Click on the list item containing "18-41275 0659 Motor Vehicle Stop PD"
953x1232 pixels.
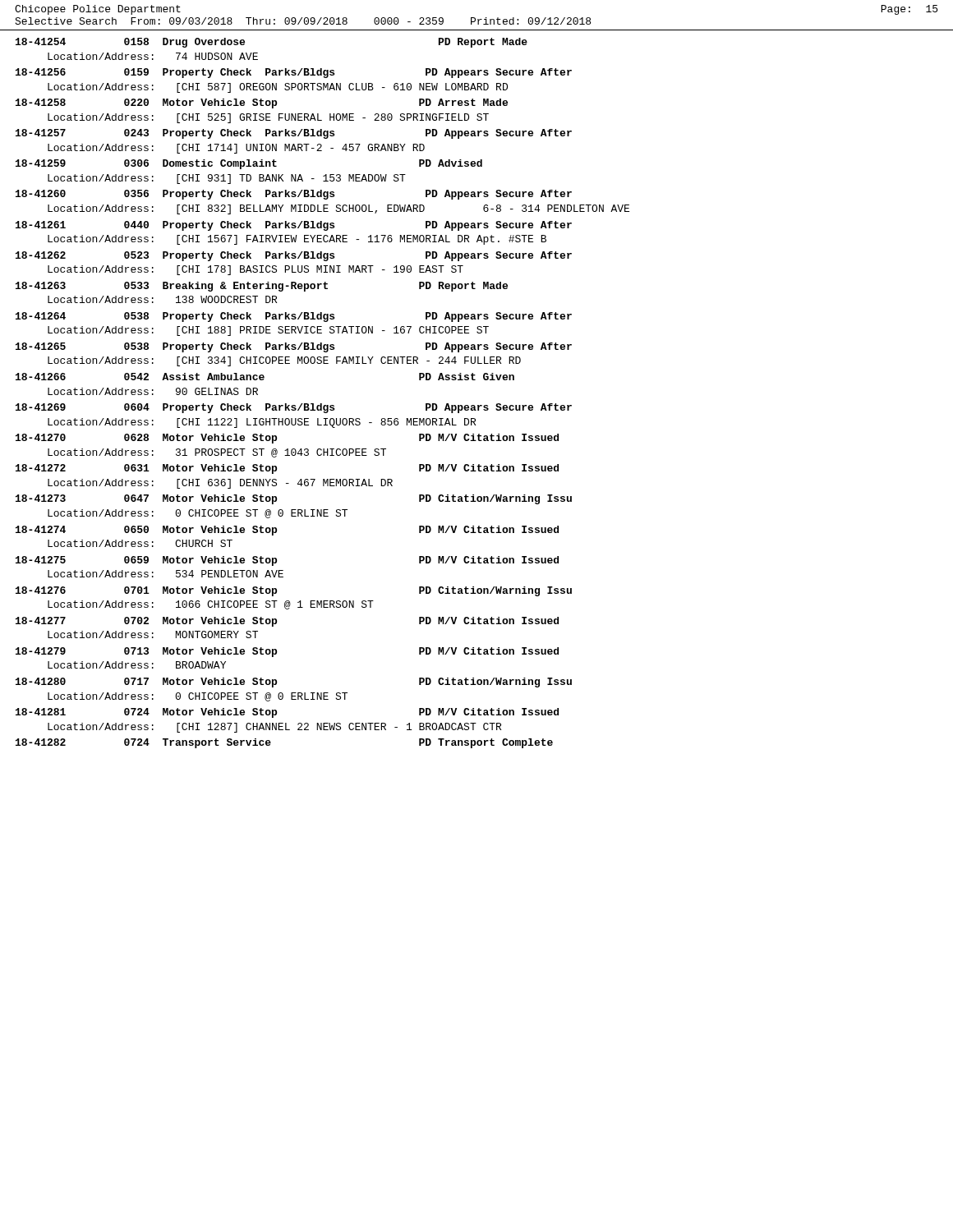click(x=476, y=568)
